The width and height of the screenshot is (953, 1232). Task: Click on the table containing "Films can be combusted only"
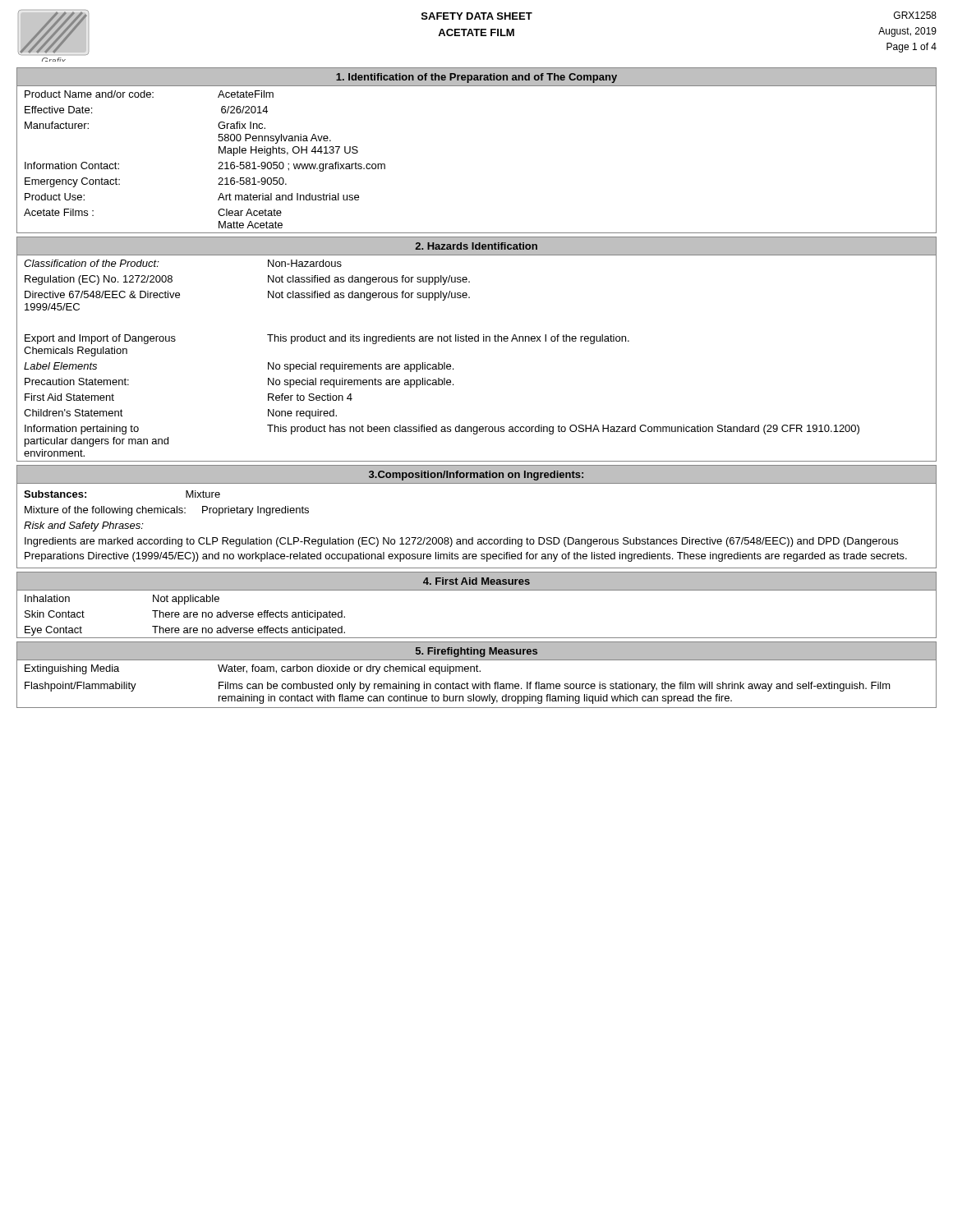[476, 684]
